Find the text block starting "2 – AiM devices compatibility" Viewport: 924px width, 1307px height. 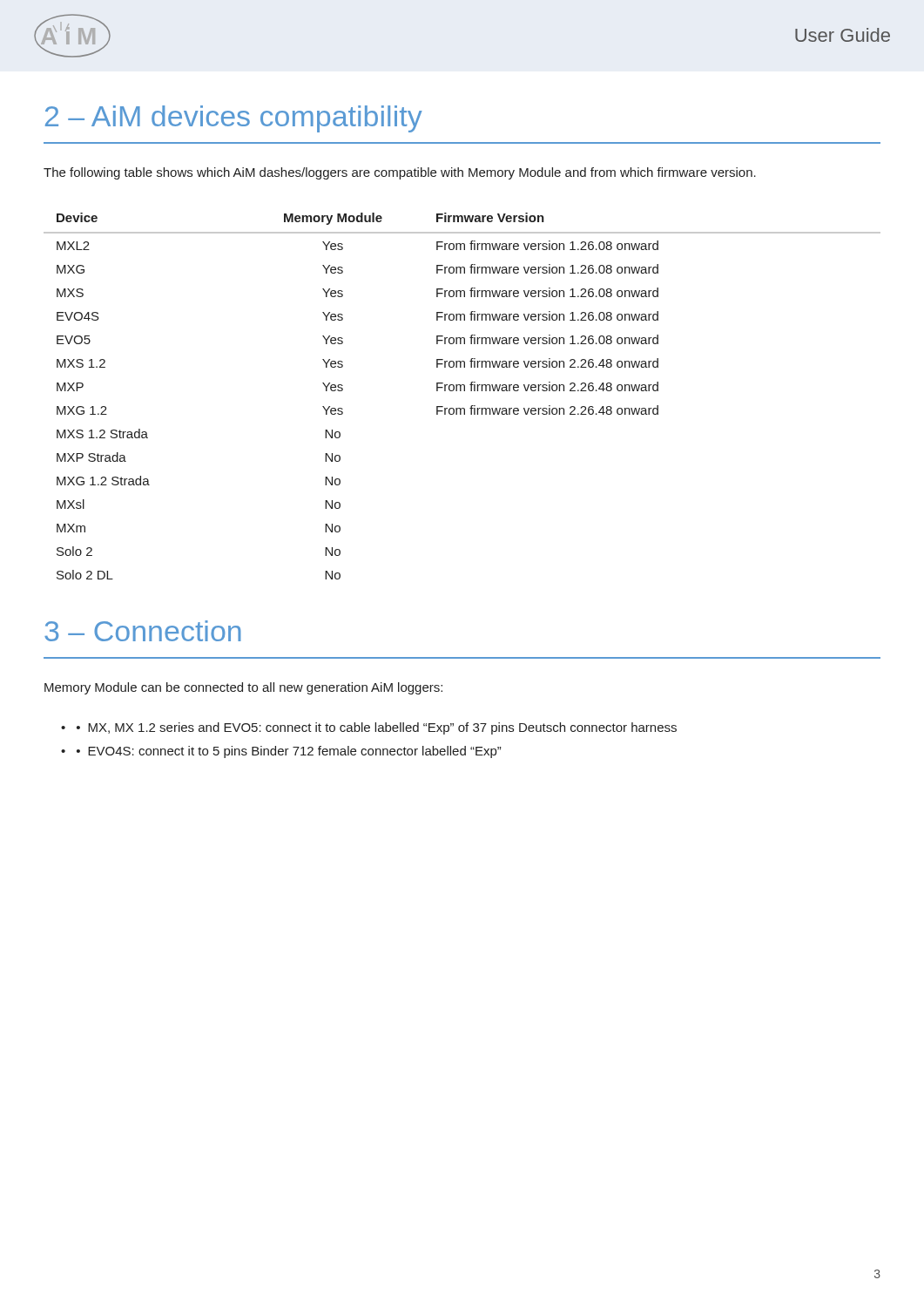coord(233,116)
